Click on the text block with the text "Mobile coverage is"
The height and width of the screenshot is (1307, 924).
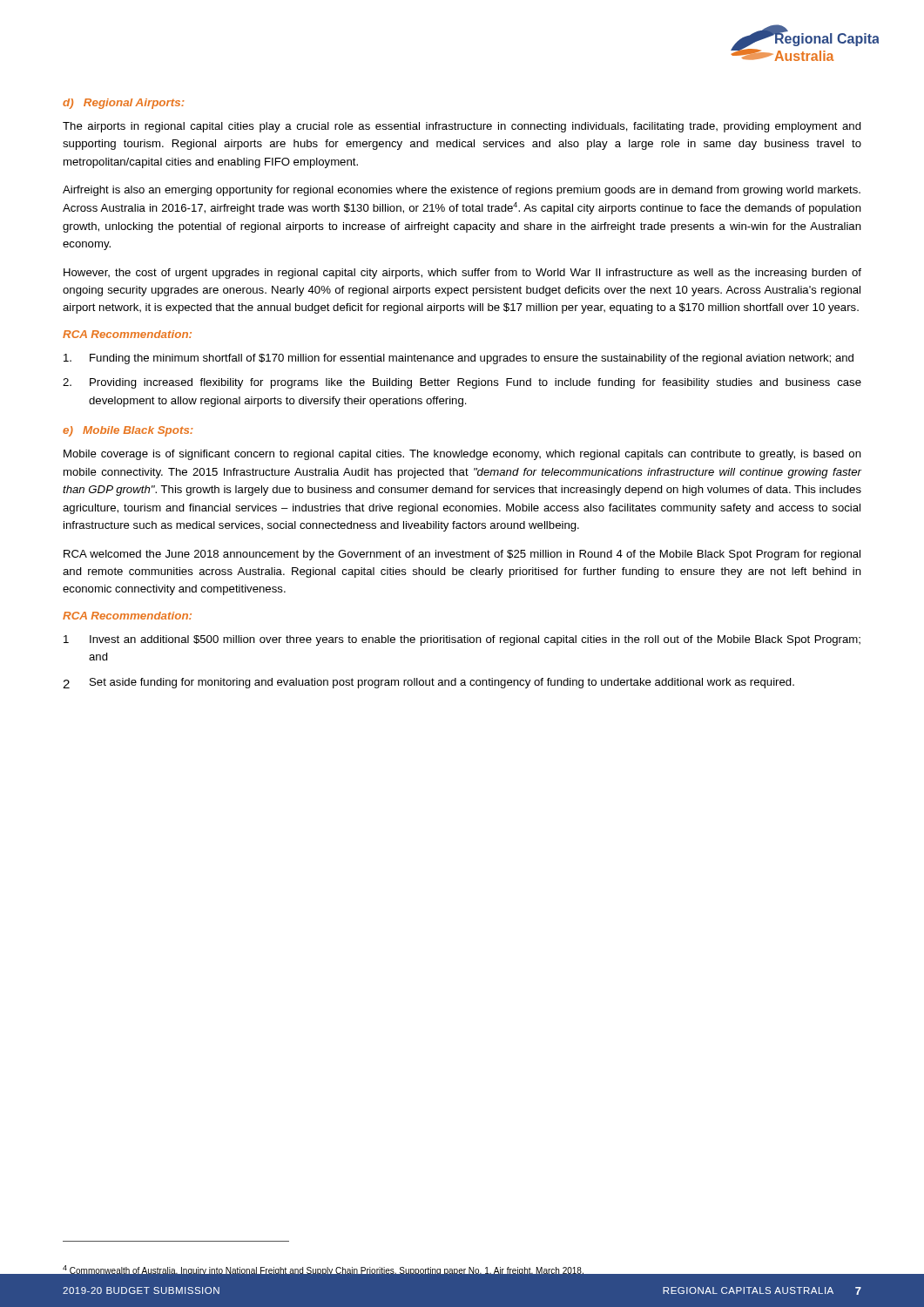[462, 489]
